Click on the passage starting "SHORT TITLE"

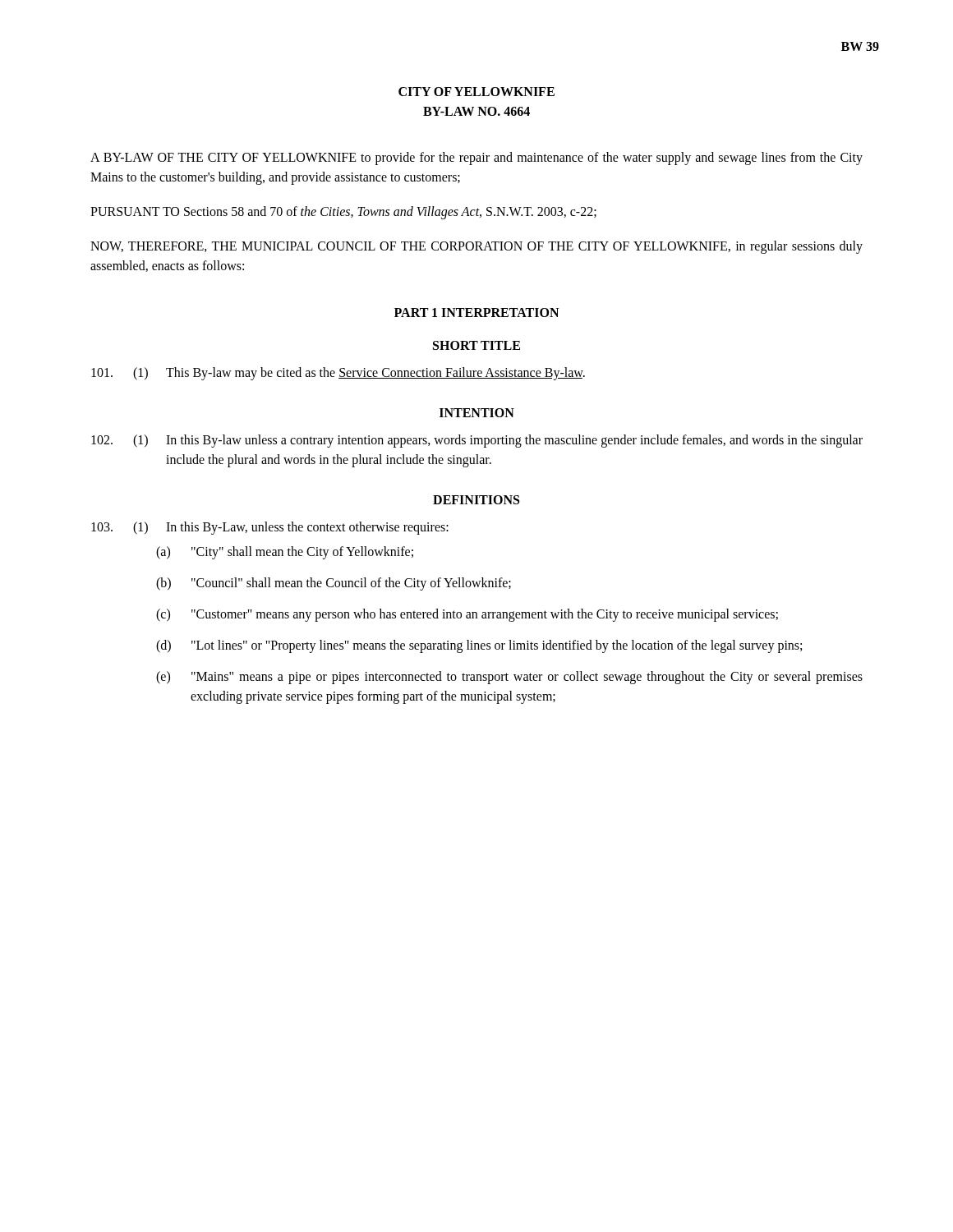point(476,345)
